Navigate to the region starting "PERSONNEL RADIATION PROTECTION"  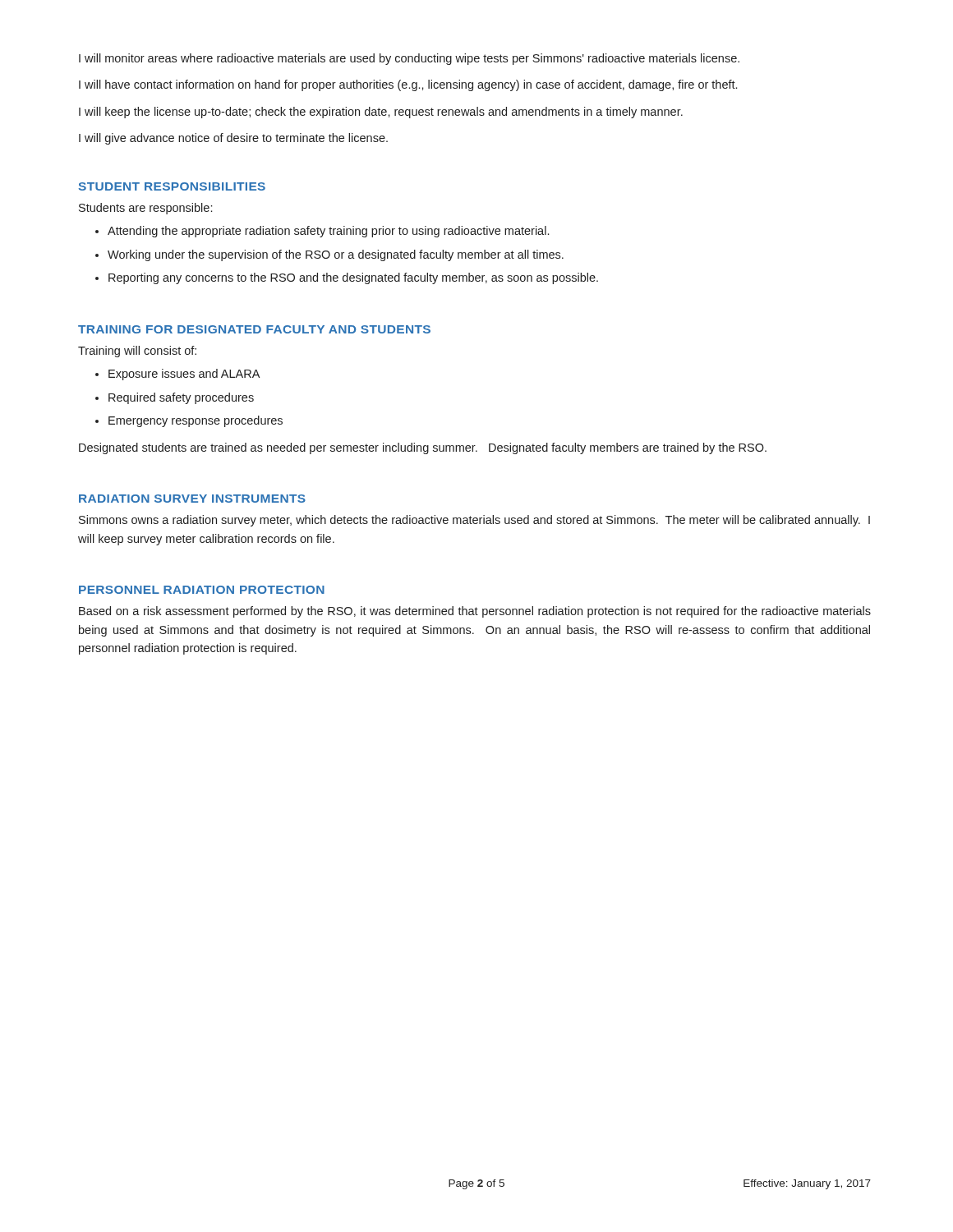(202, 589)
